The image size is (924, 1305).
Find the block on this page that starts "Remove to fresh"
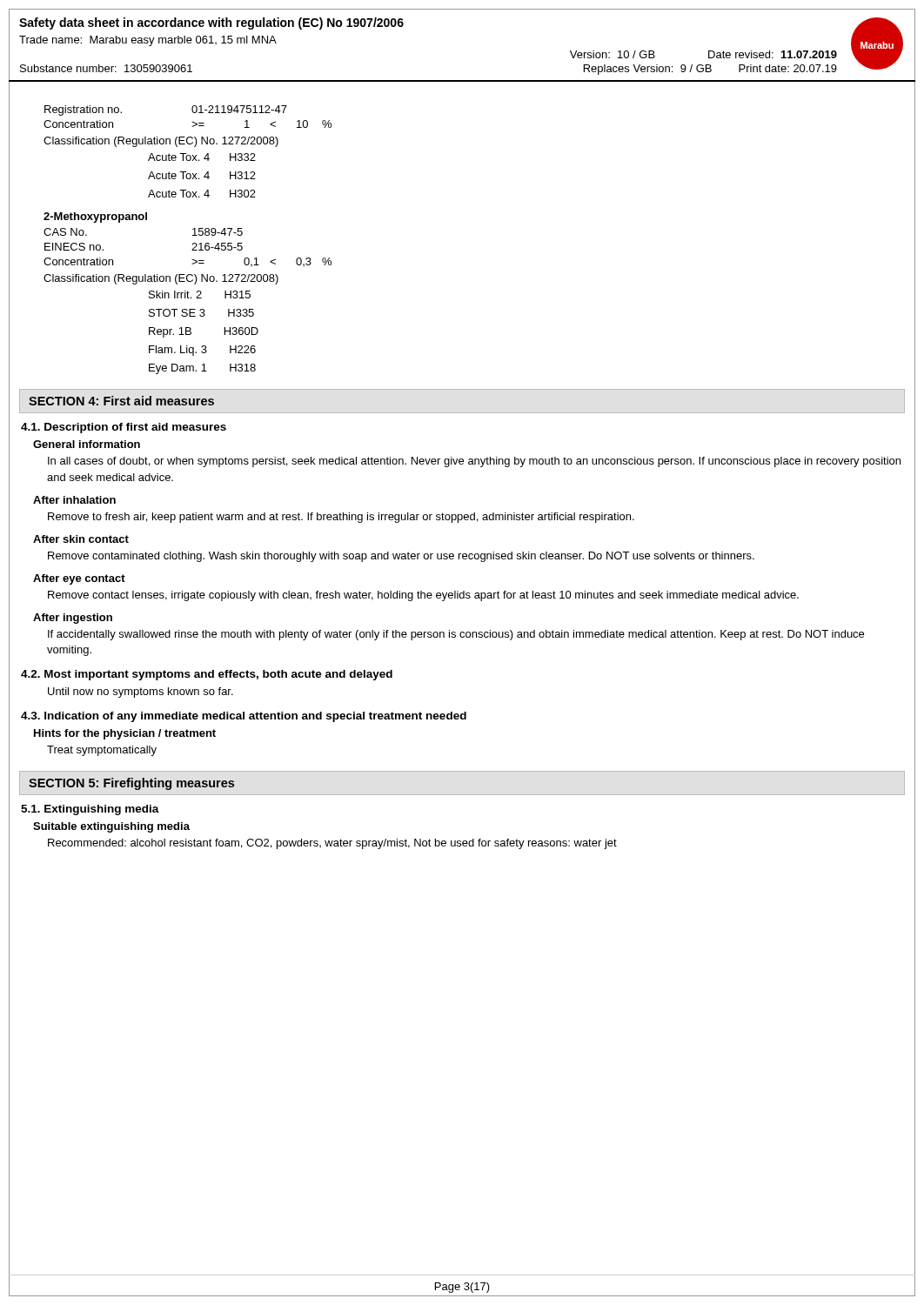click(x=341, y=516)
